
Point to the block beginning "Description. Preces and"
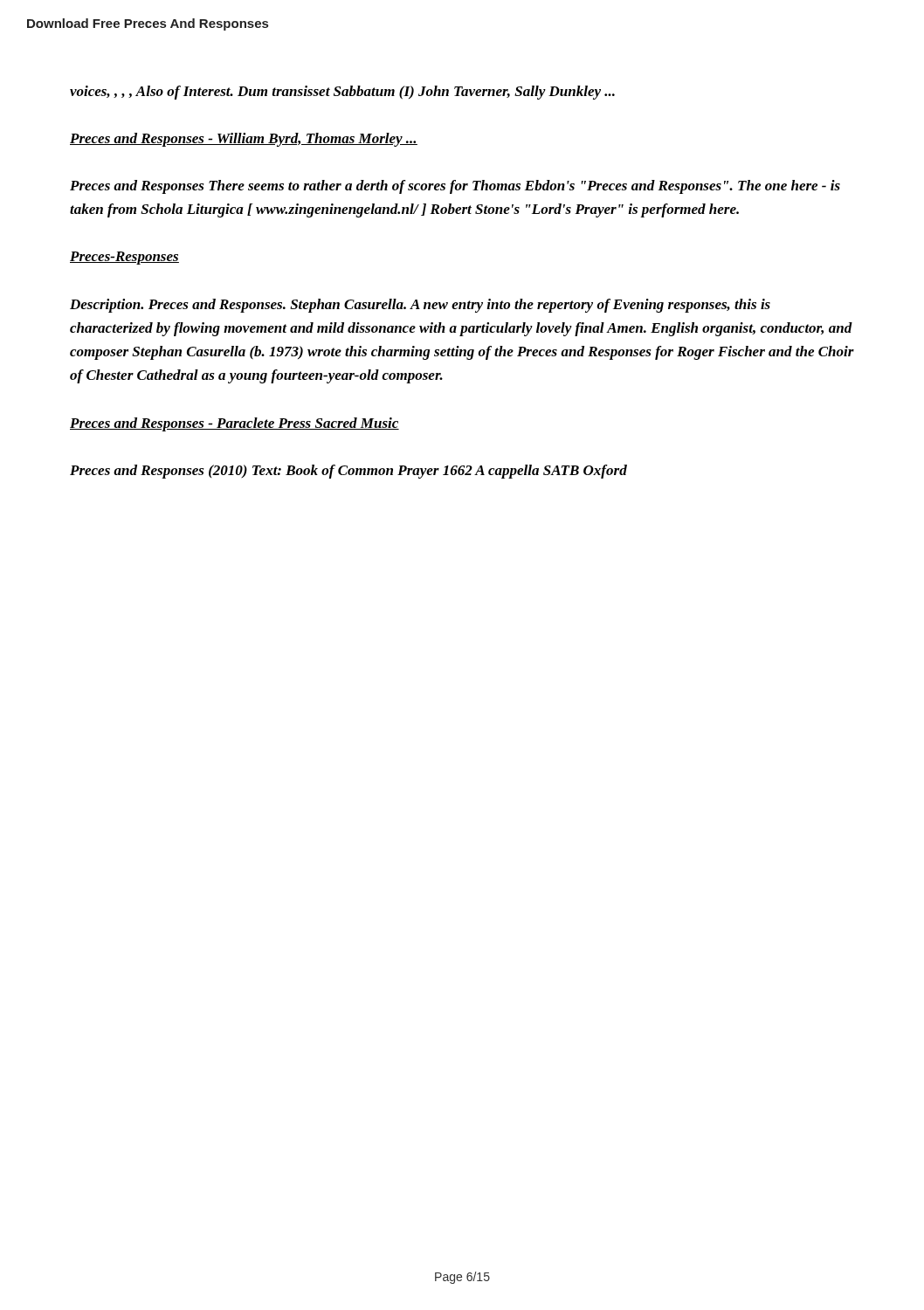click(462, 340)
